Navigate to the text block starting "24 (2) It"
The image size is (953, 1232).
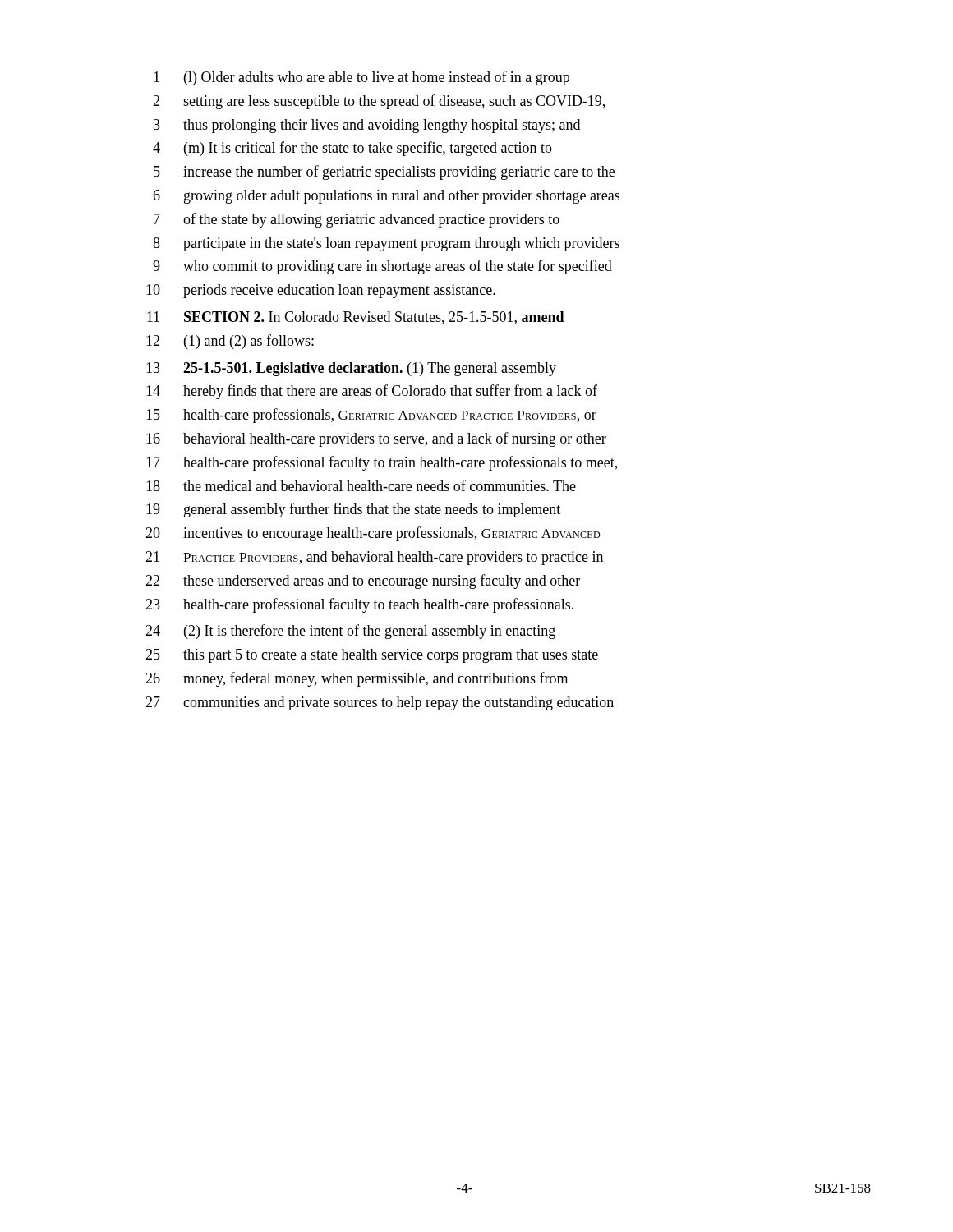click(493, 667)
